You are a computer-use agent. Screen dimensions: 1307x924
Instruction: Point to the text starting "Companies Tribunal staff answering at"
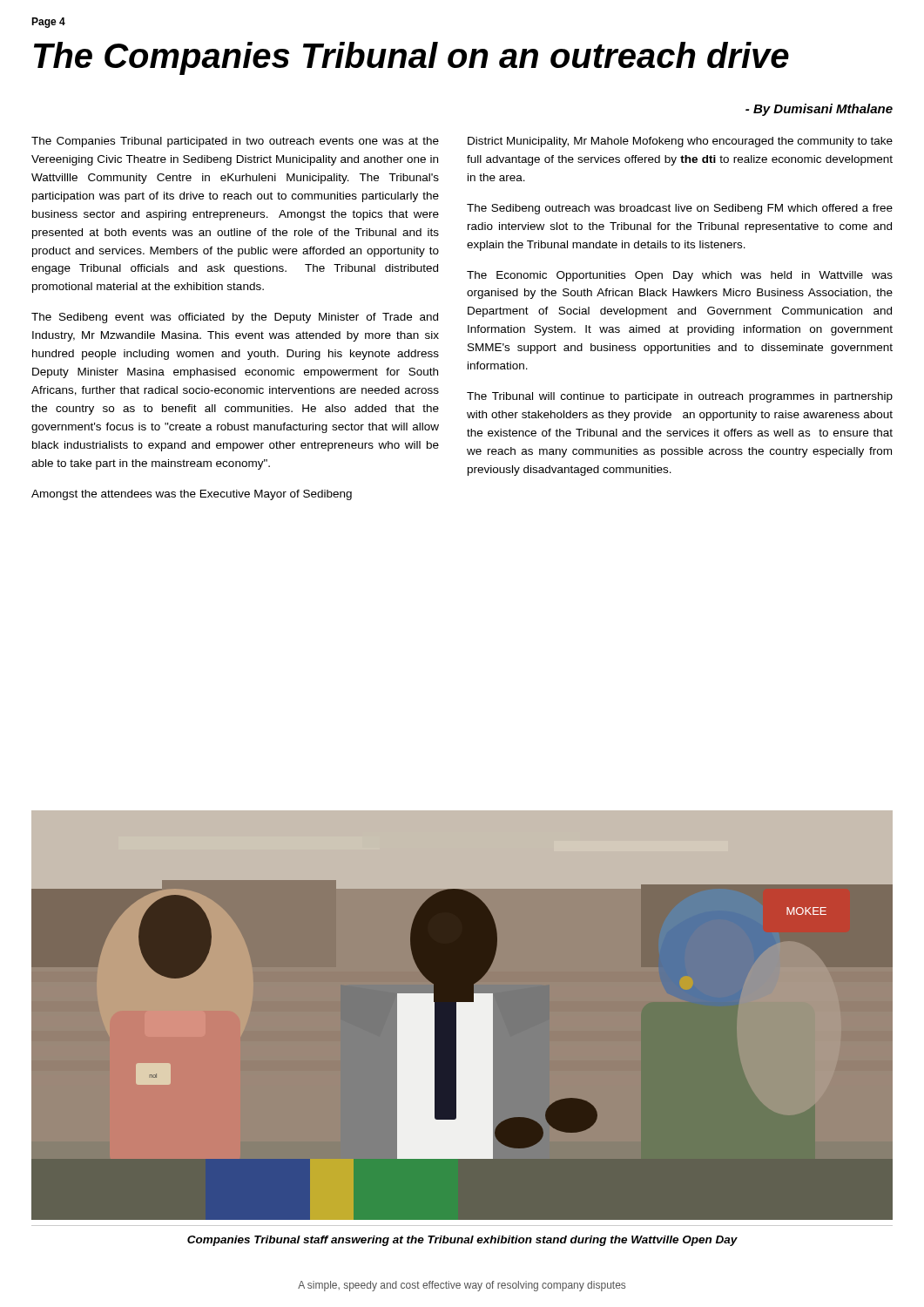(462, 1239)
